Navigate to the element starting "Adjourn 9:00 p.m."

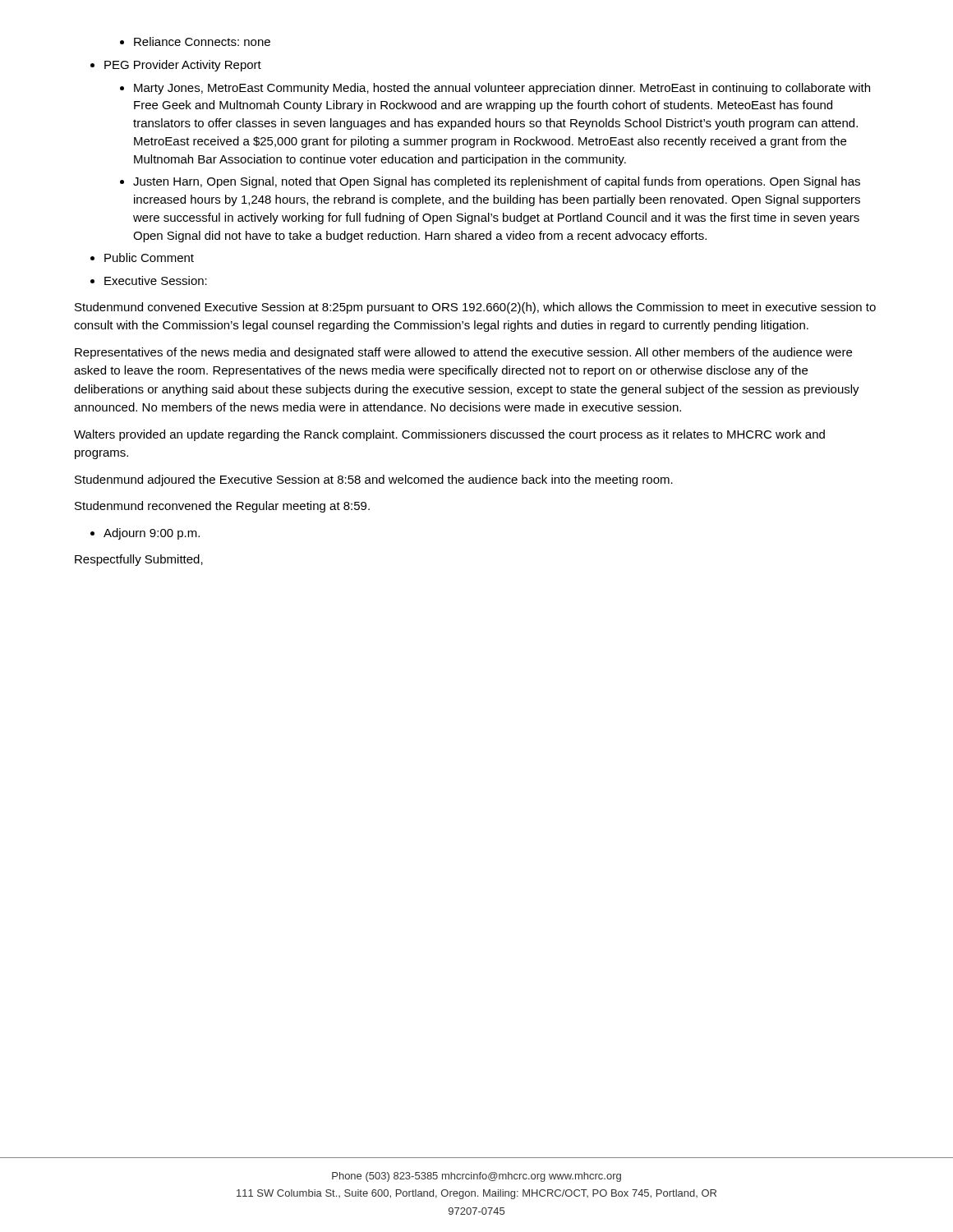coord(145,534)
